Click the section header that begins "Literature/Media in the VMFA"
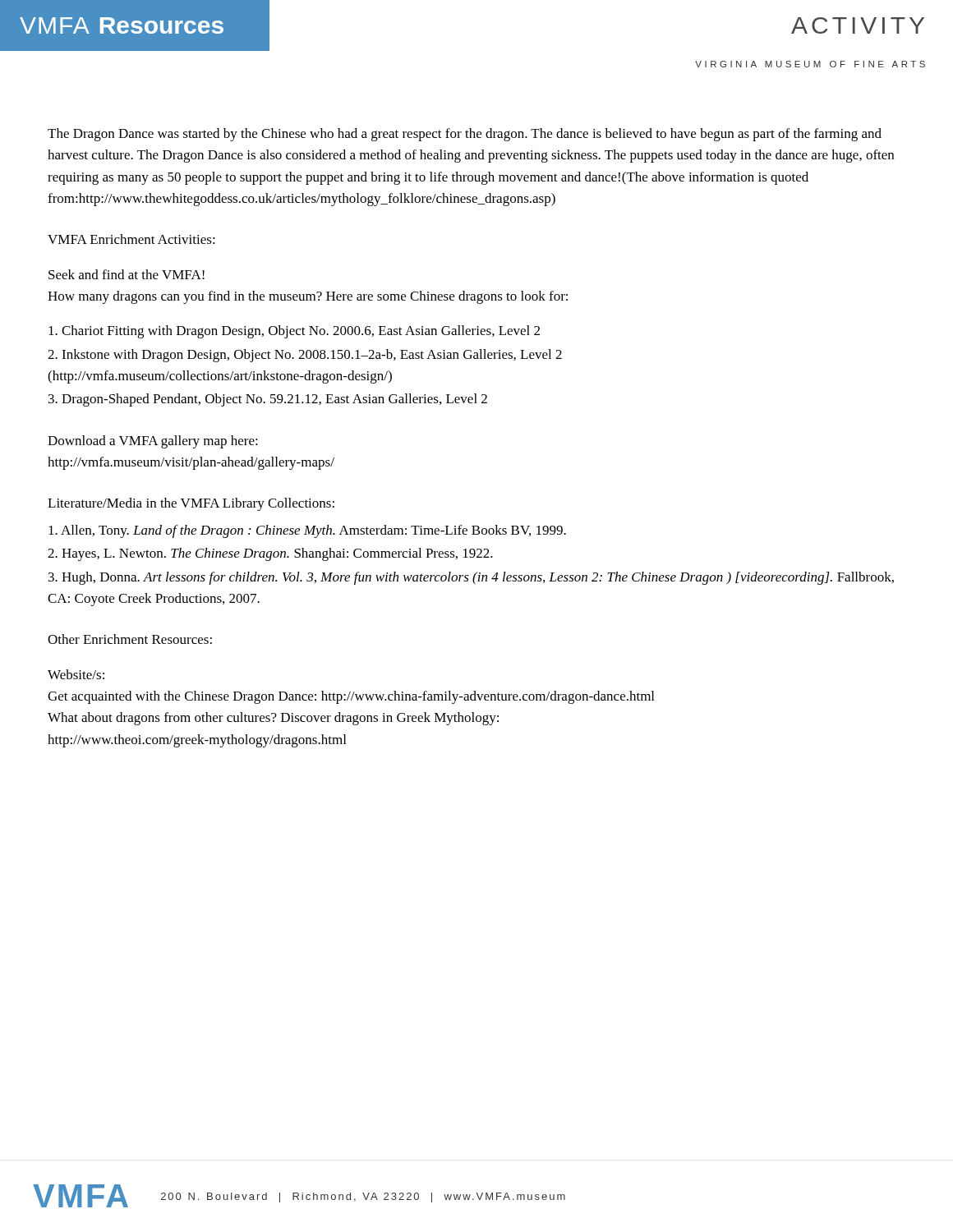953x1232 pixels. [192, 503]
